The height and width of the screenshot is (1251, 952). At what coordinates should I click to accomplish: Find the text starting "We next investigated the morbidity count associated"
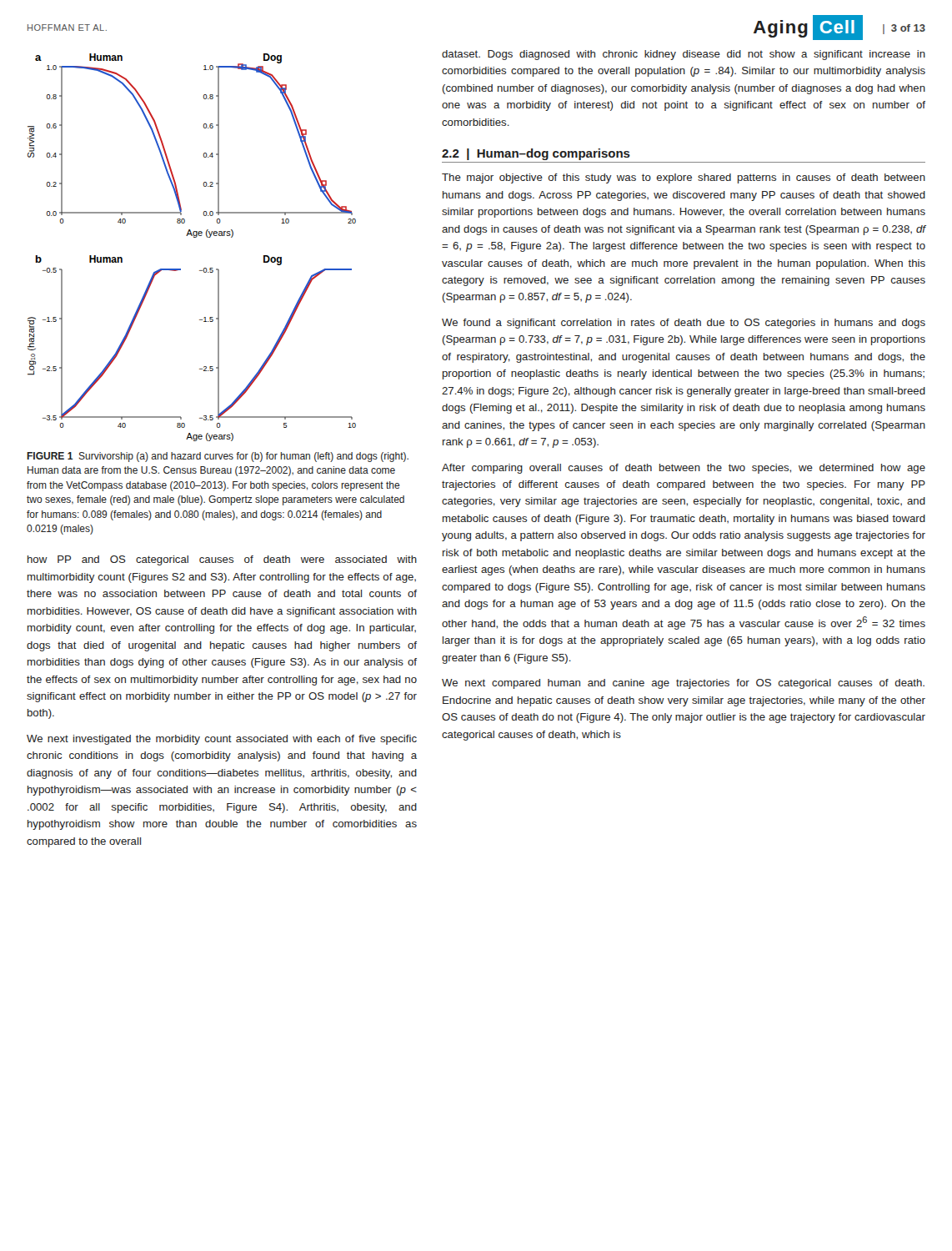coord(222,790)
